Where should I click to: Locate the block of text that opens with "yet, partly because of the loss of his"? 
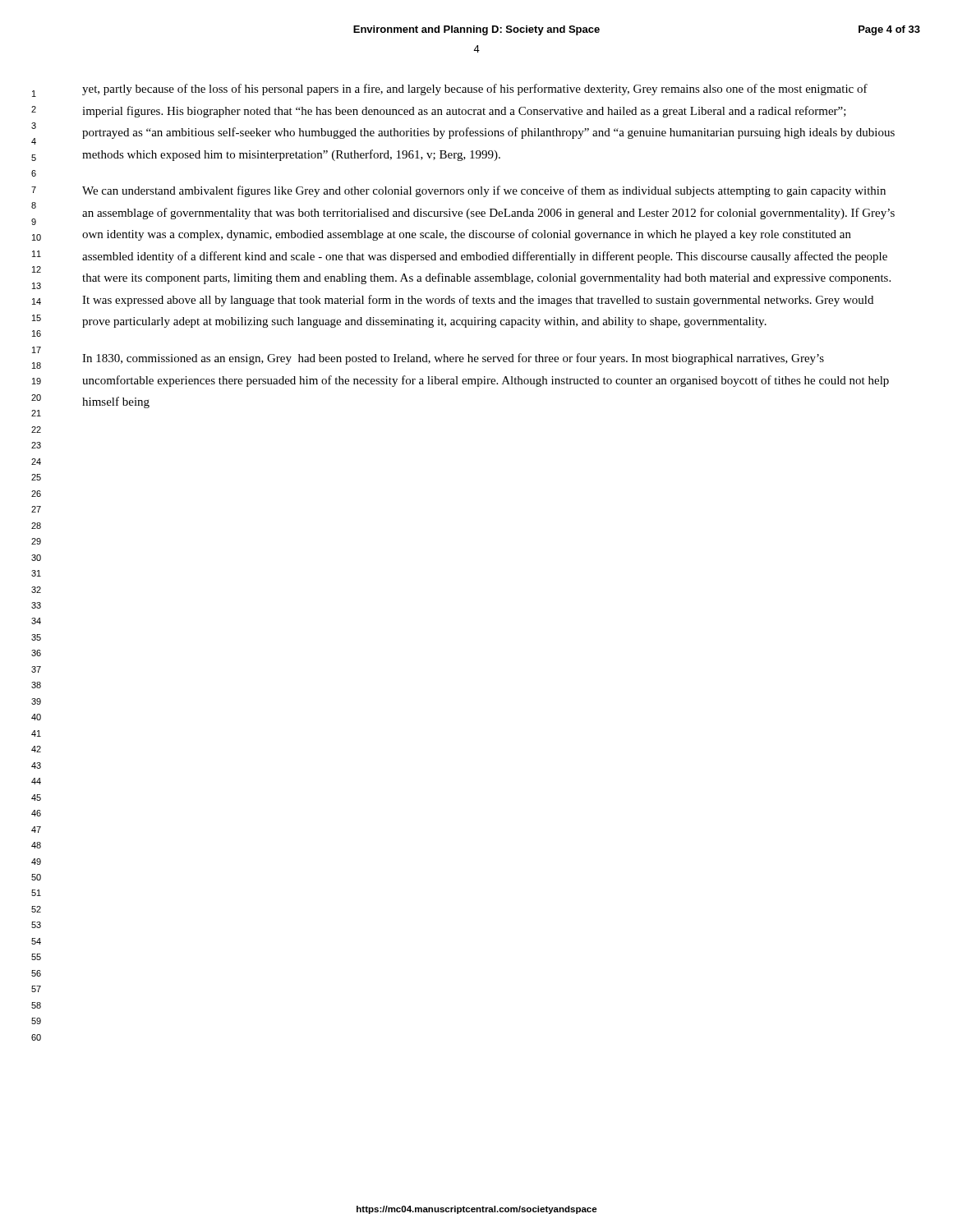(489, 121)
